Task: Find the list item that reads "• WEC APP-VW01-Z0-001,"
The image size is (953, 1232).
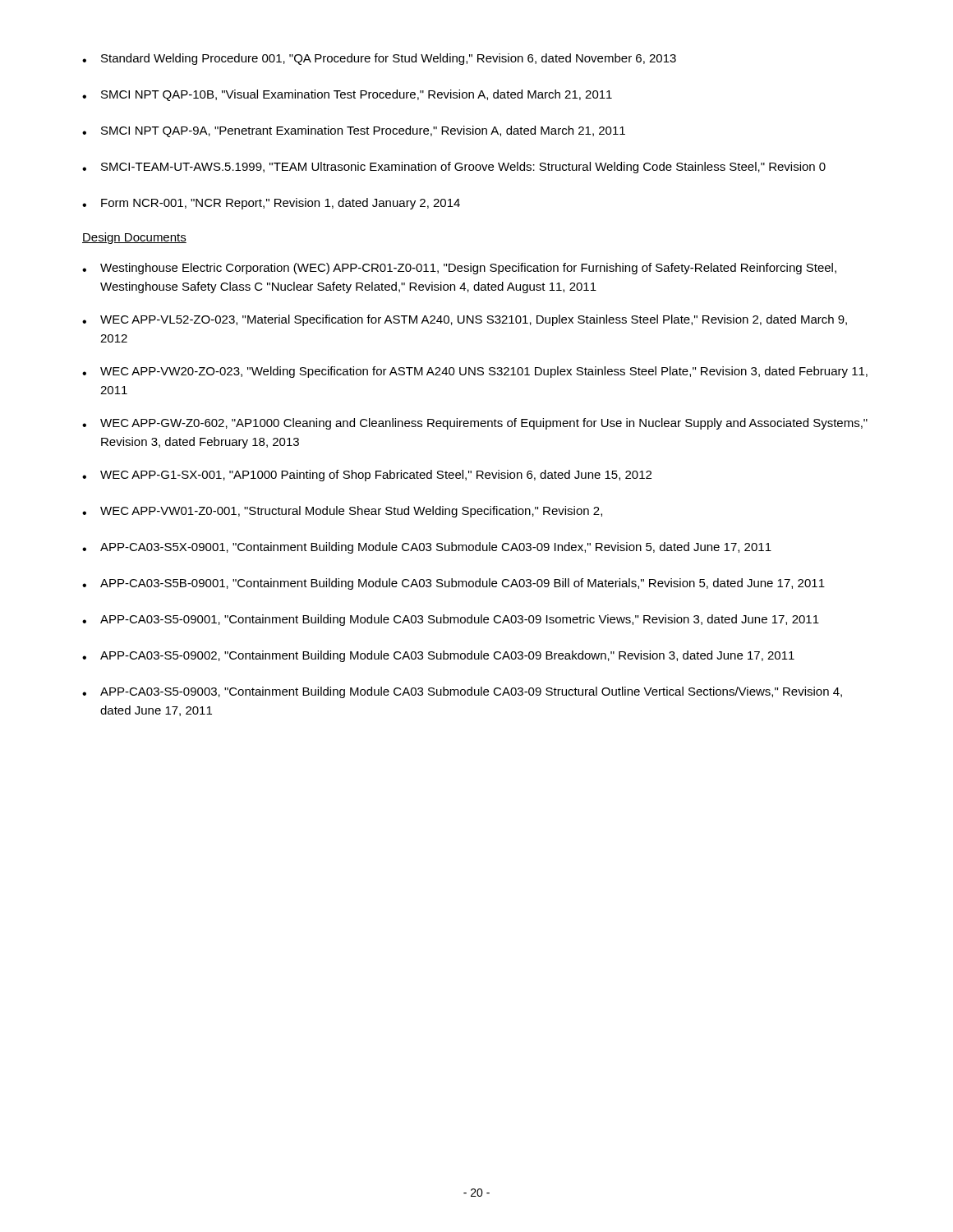Action: 343,513
